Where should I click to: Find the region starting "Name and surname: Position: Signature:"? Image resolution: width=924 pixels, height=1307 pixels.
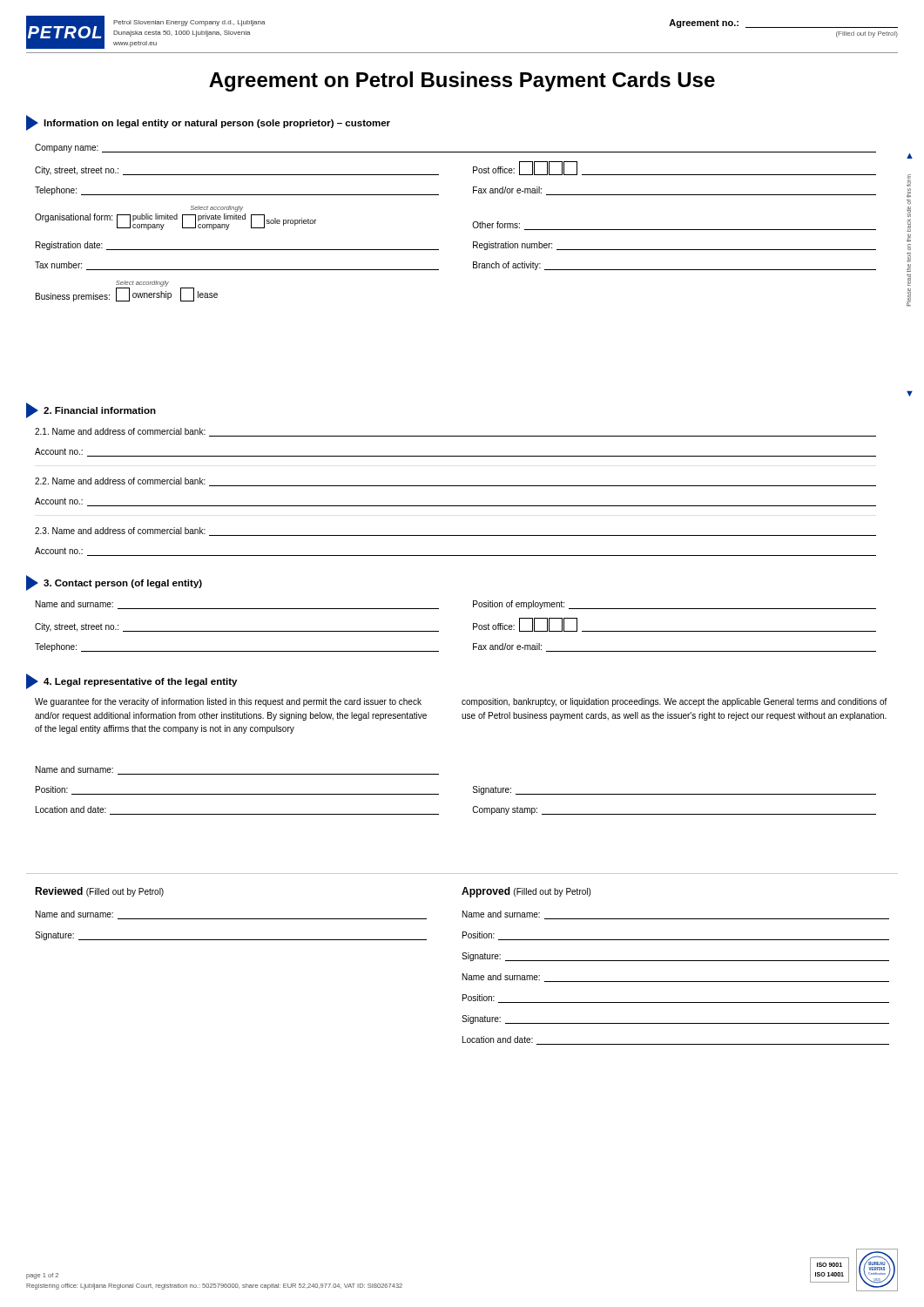pos(237,770)
